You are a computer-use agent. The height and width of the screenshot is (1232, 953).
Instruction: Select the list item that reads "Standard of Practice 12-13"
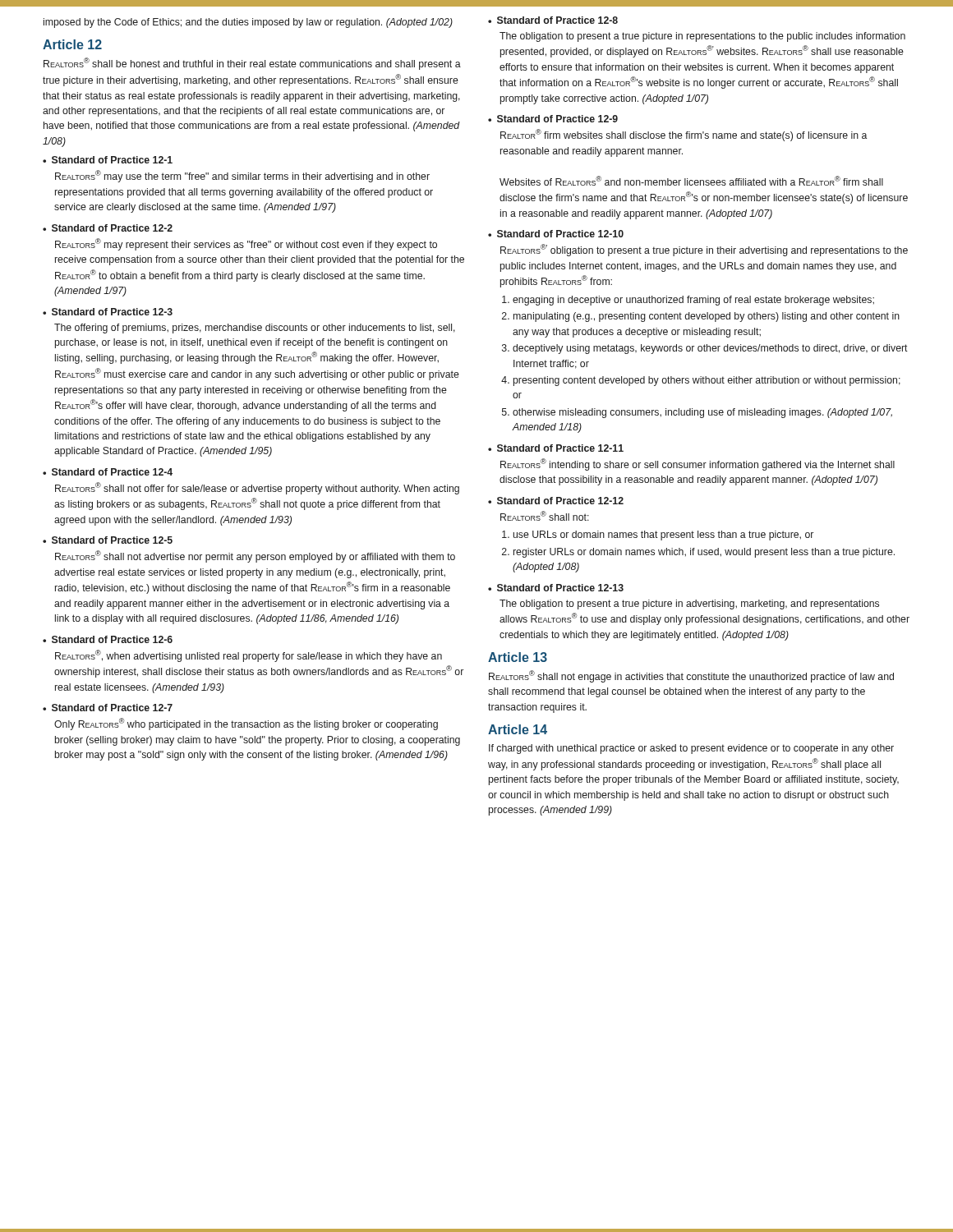[699, 612]
